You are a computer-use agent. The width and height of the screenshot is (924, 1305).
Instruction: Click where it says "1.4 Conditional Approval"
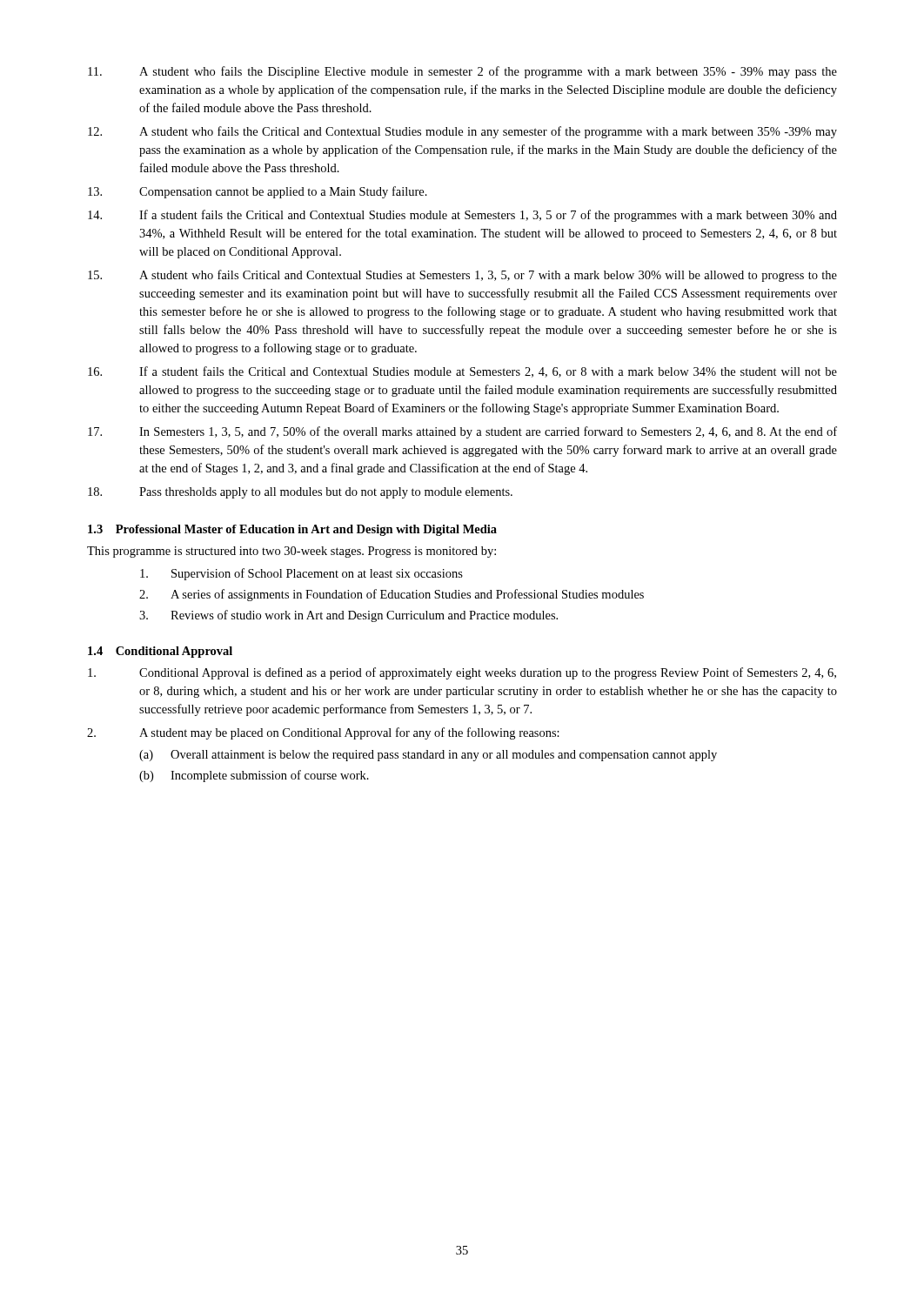[160, 651]
